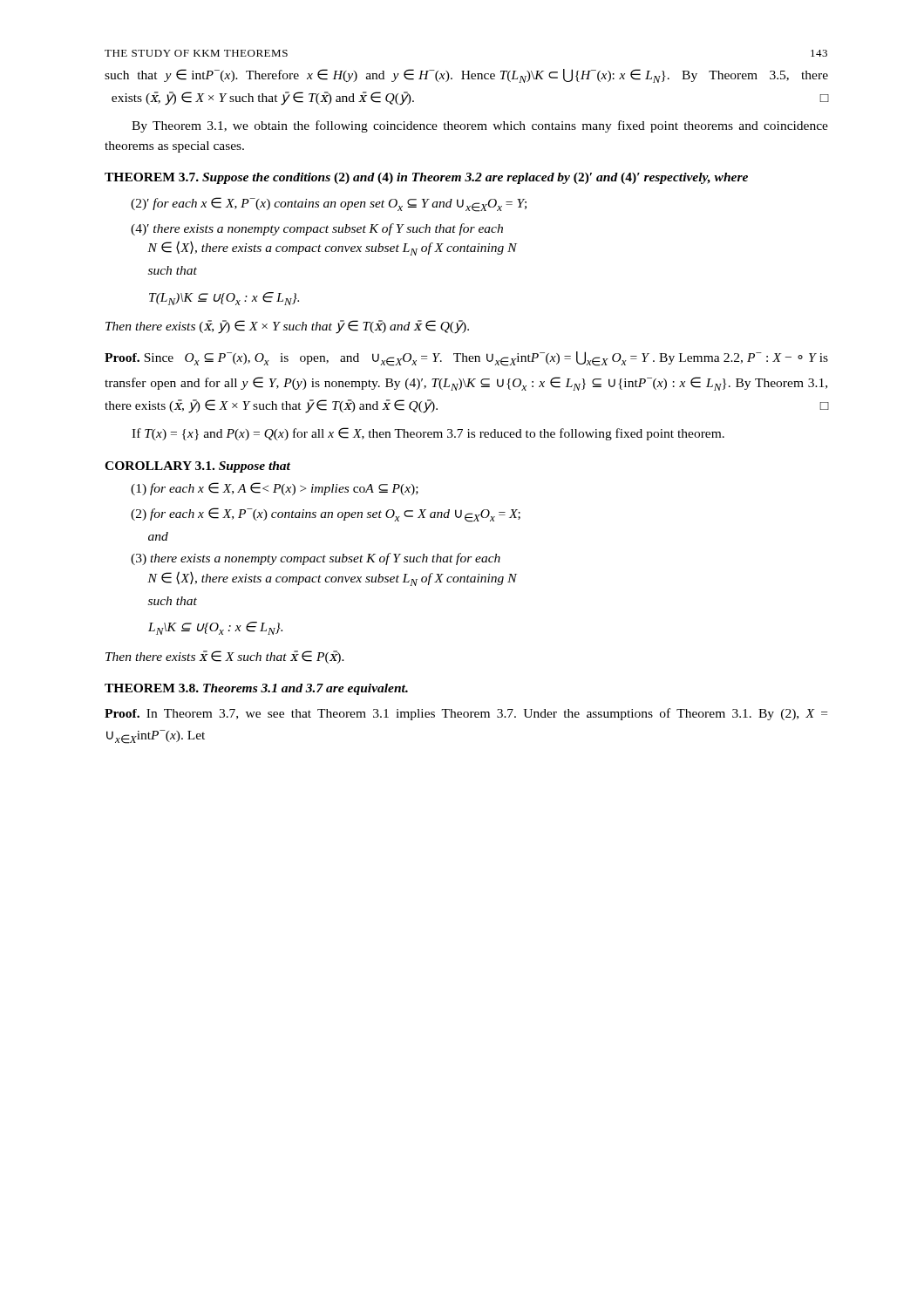This screenshot has width=924, height=1308.
Task: Find the block on this page that starts "If T(x) ="
Action: pos(428,433)
